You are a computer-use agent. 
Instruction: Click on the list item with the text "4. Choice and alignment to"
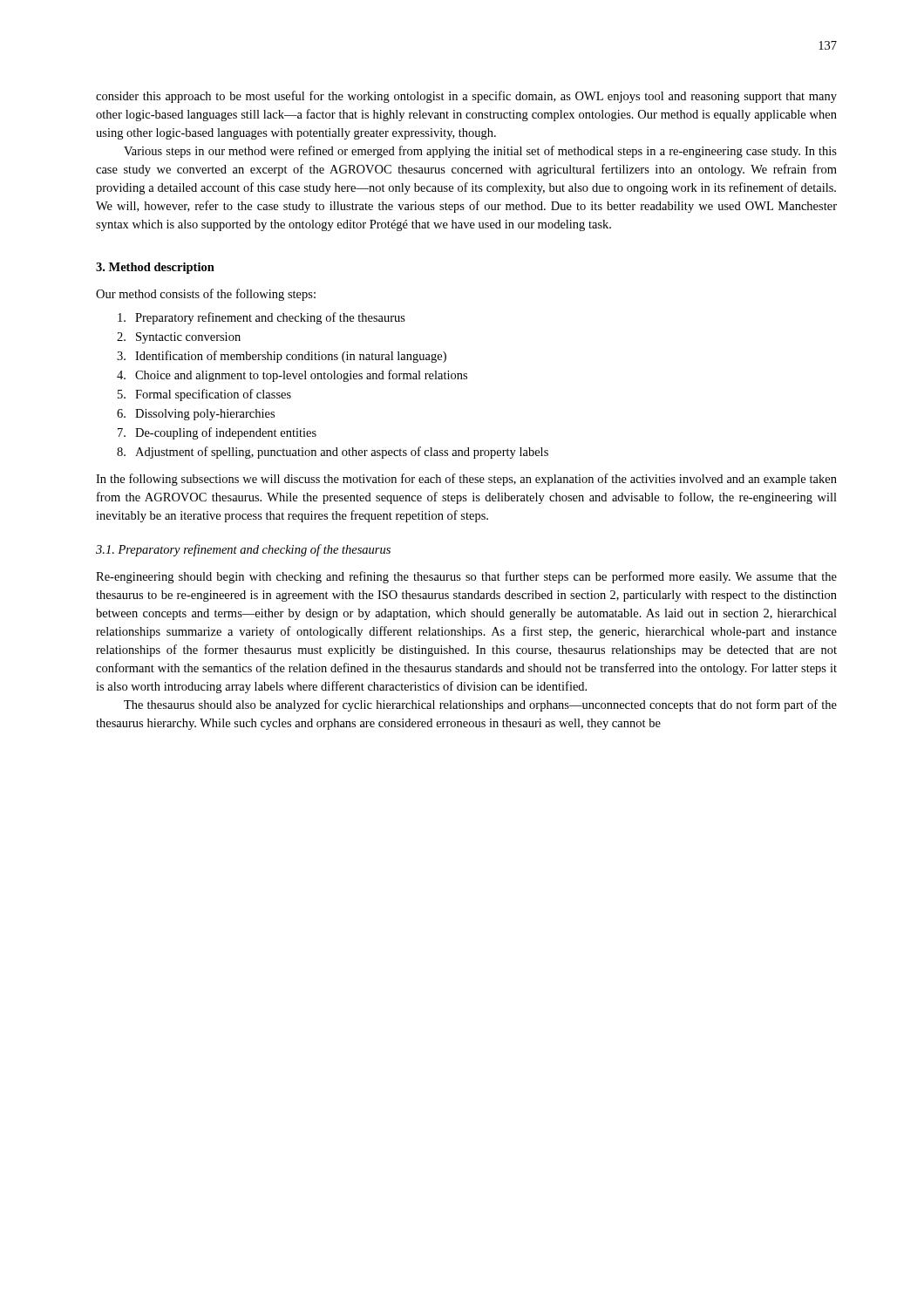[466, 376]
